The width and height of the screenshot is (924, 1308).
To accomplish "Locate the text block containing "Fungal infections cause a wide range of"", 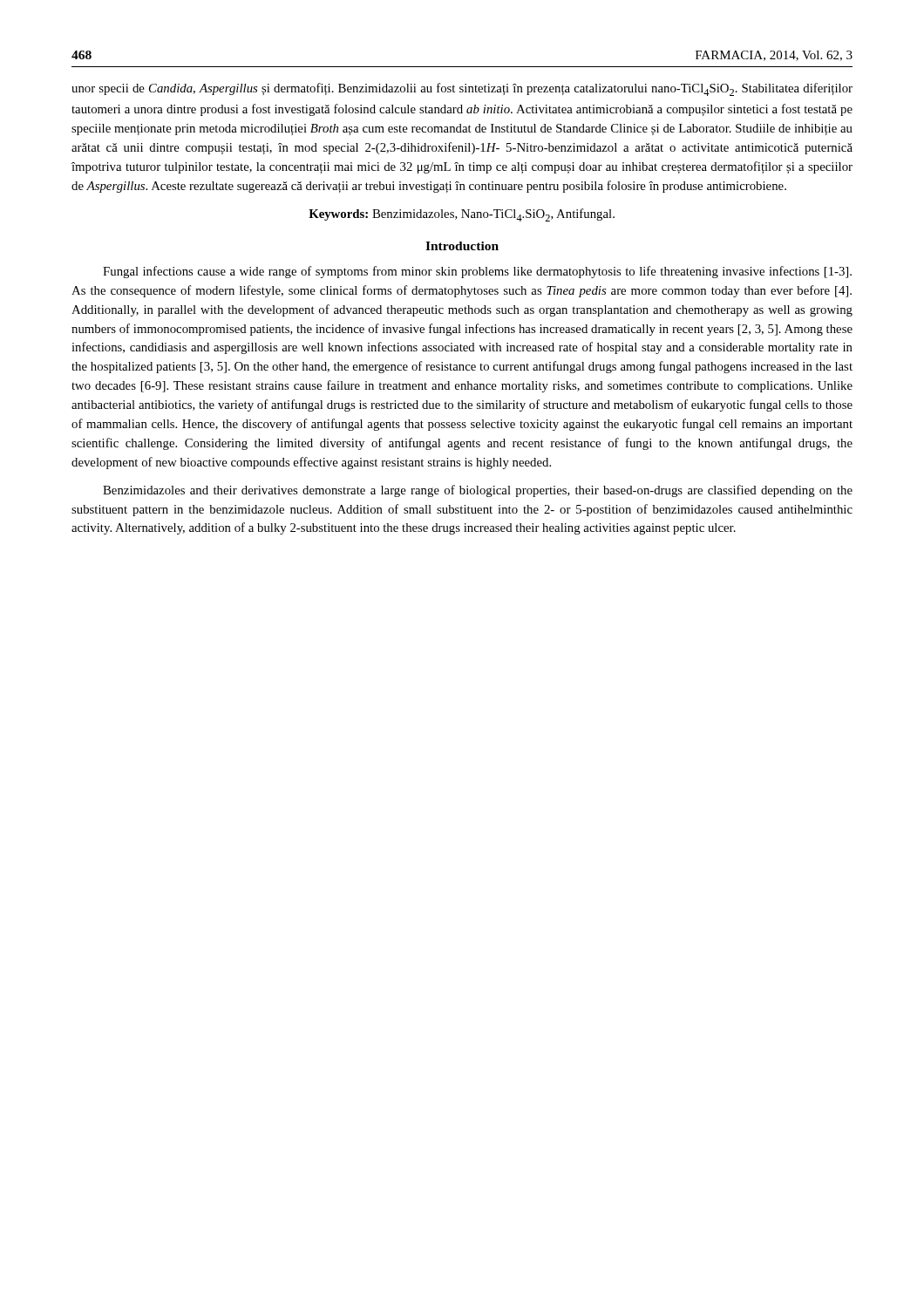I will click(x=462, y=367).
